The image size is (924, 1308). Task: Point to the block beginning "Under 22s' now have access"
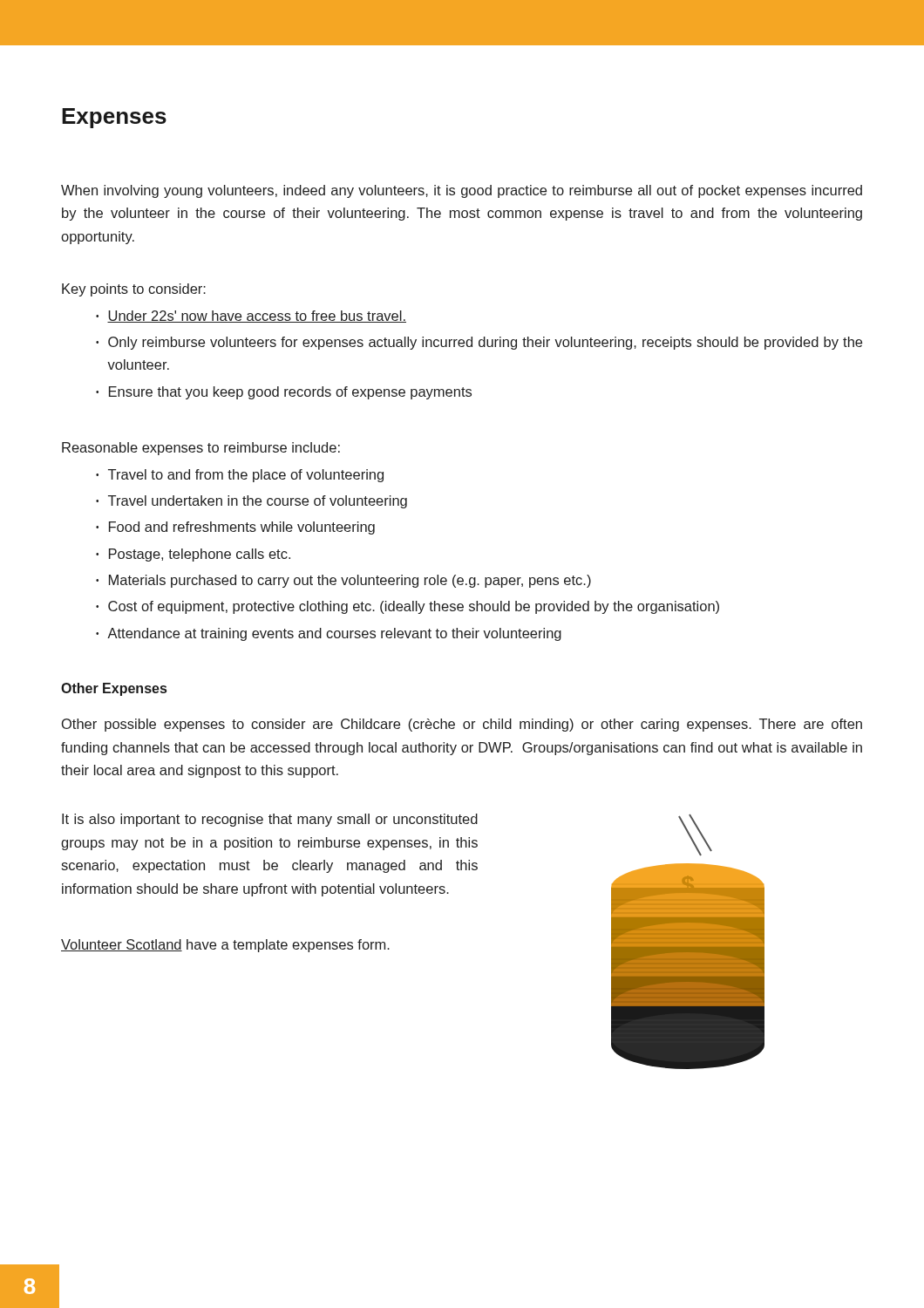click(257, 315)
